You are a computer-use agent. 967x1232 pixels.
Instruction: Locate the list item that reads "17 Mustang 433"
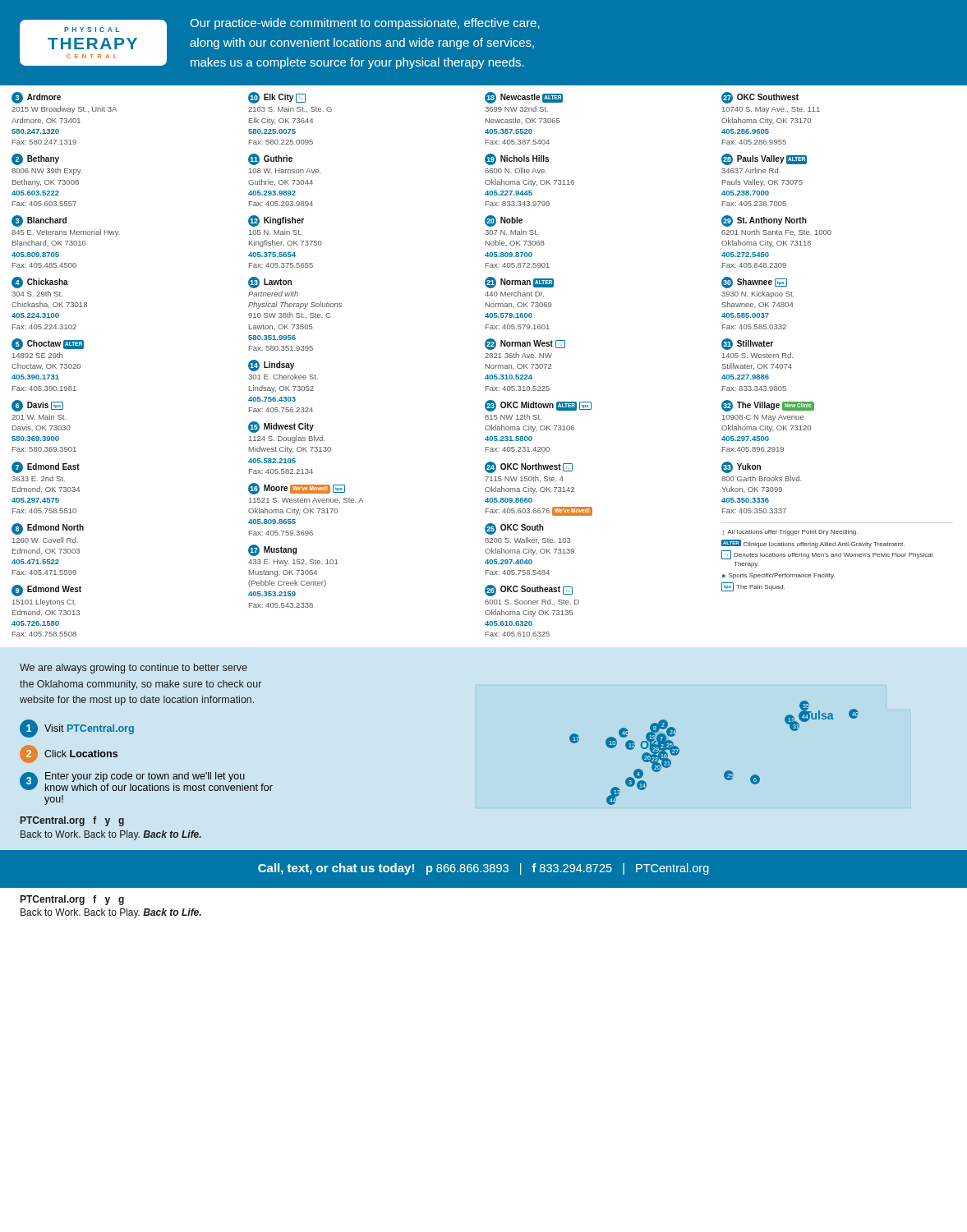293,577
